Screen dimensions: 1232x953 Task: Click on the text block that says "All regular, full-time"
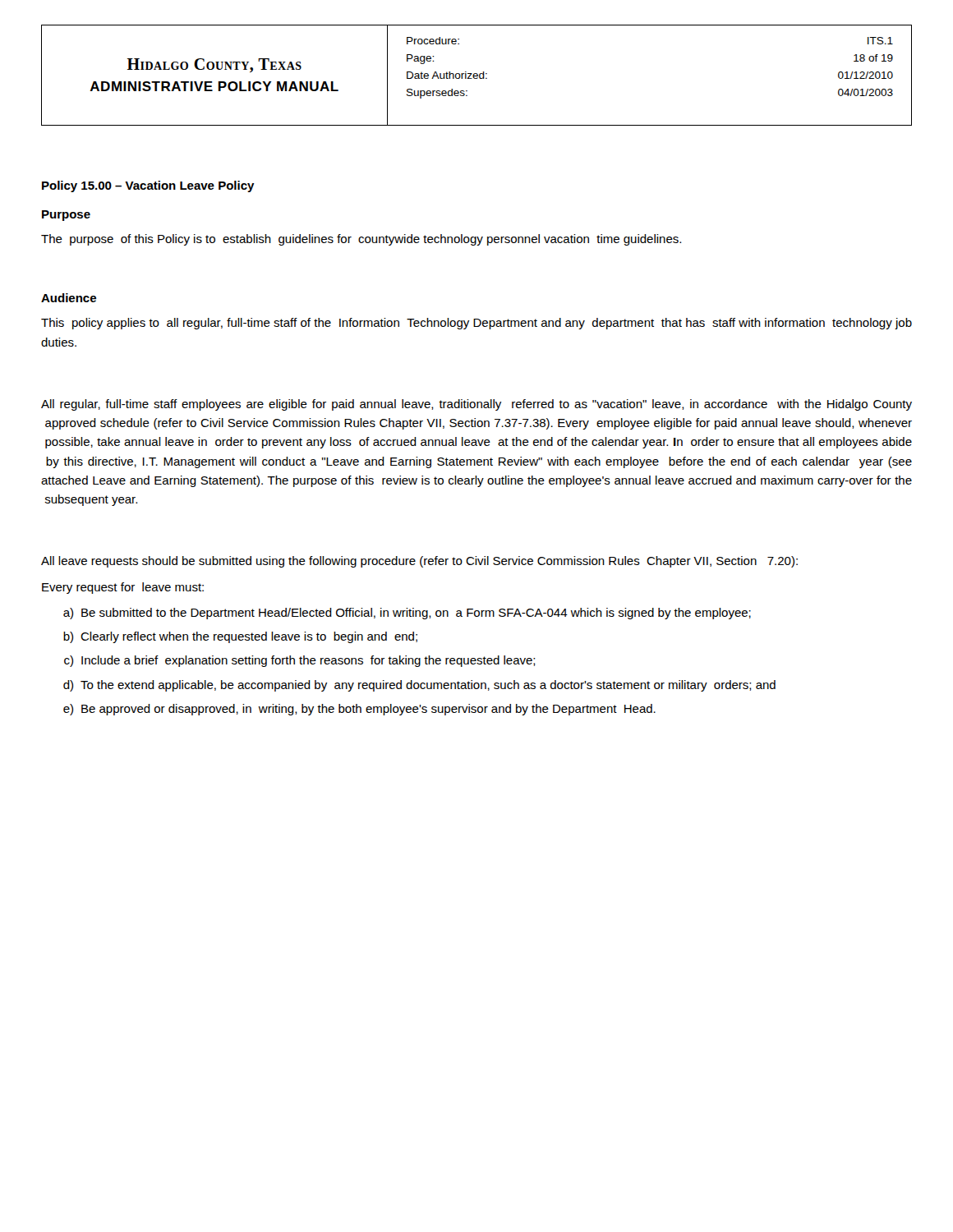pos(476,451)
